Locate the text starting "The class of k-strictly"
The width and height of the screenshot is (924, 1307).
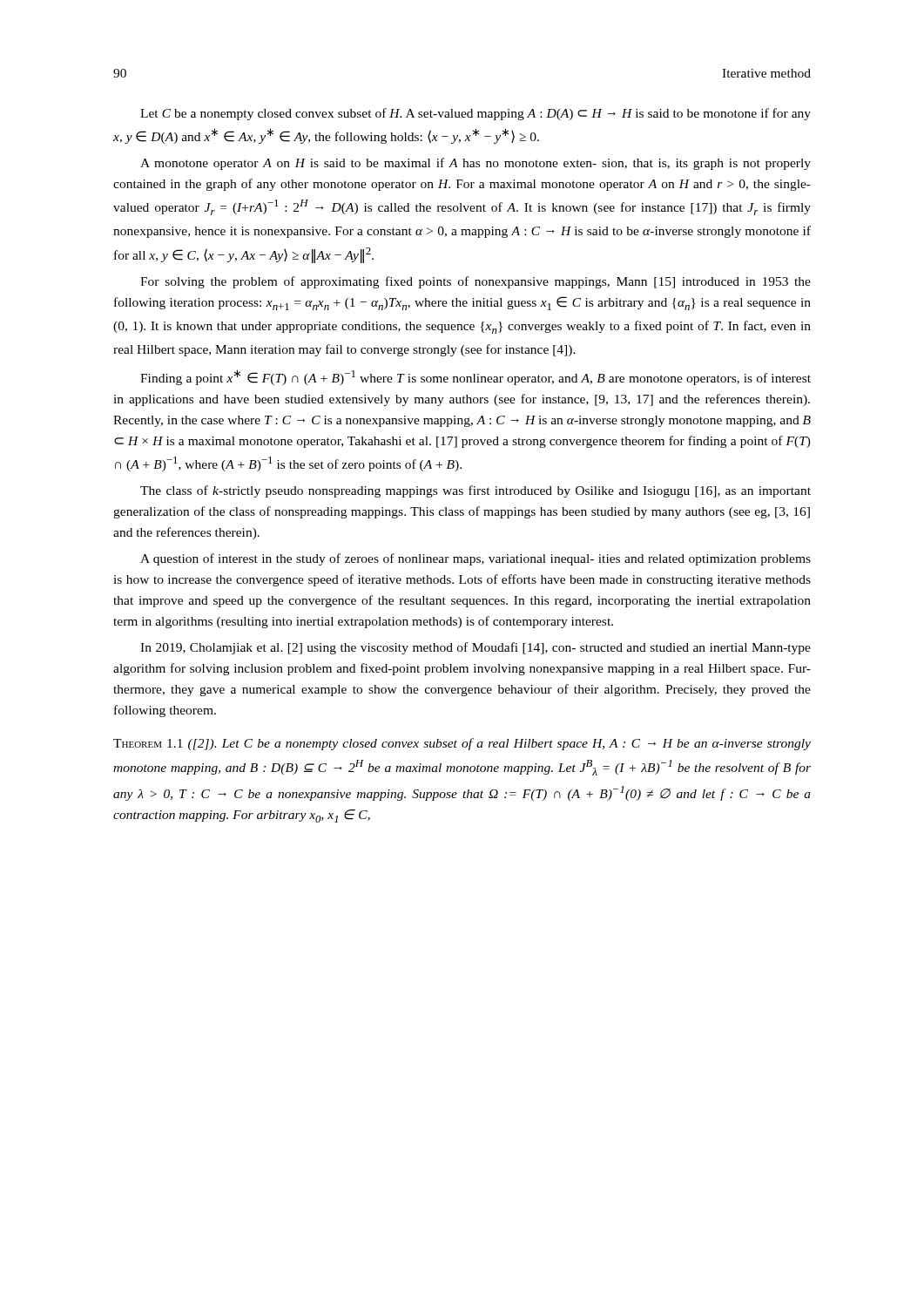[x=462, y=512]
